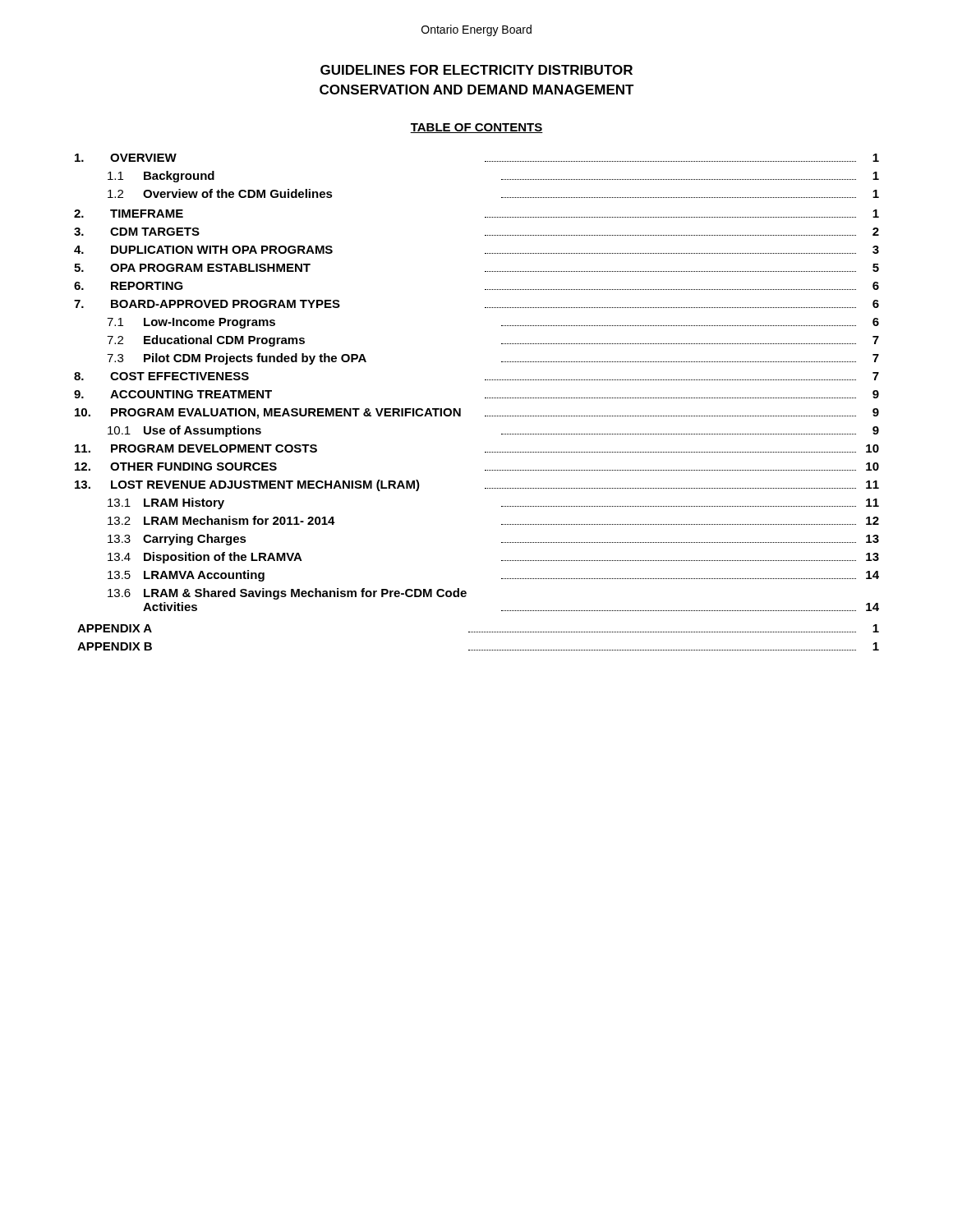Select the list item with the text "11. PROGRAM DEVELOPMENT COSTS 10"
This screenshot has width=953, height=1232.
pyautogui.click(x=476, y=448)
